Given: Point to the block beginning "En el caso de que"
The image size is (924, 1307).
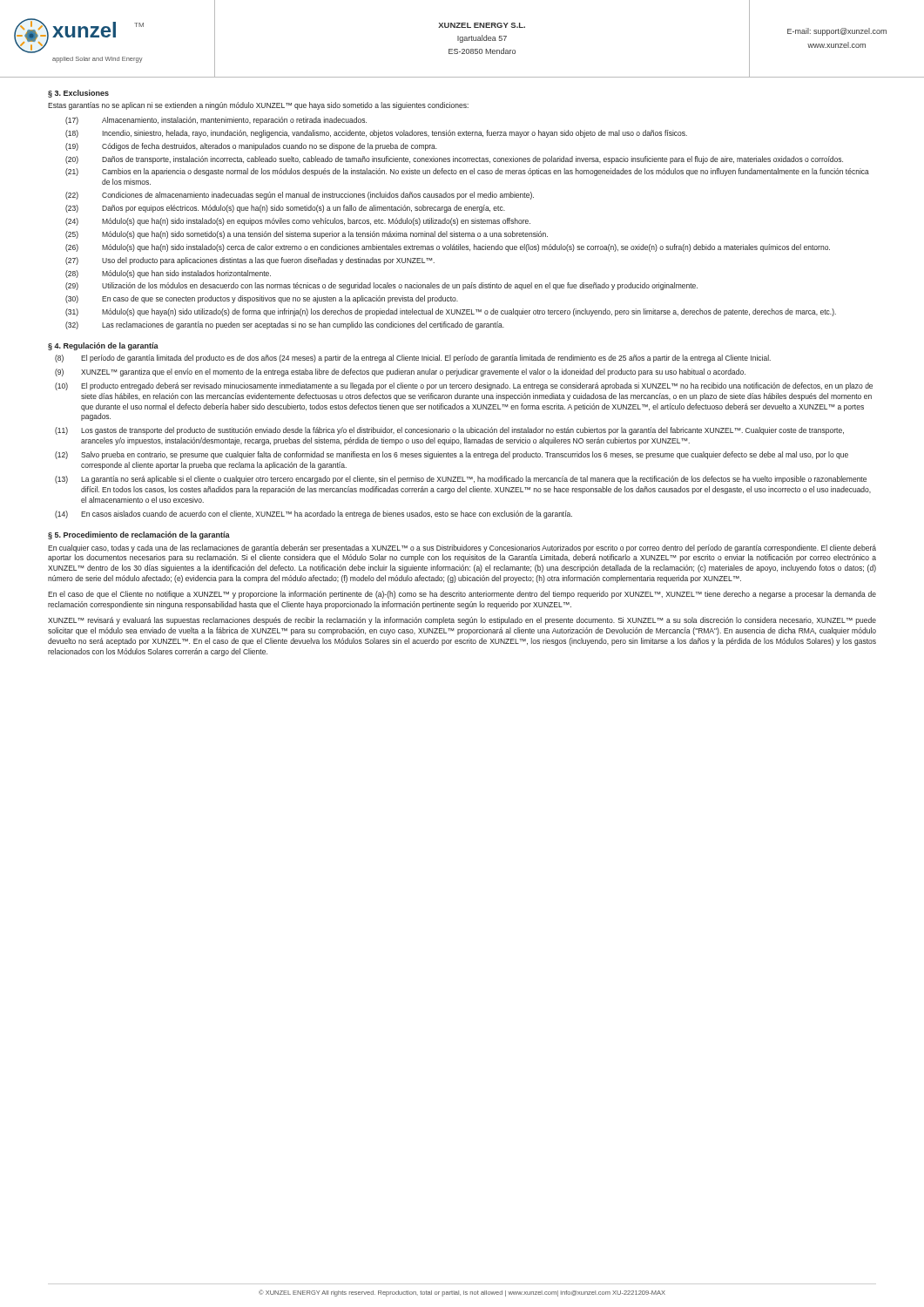Looking at the screenshot, I should [x=462, y=600].
